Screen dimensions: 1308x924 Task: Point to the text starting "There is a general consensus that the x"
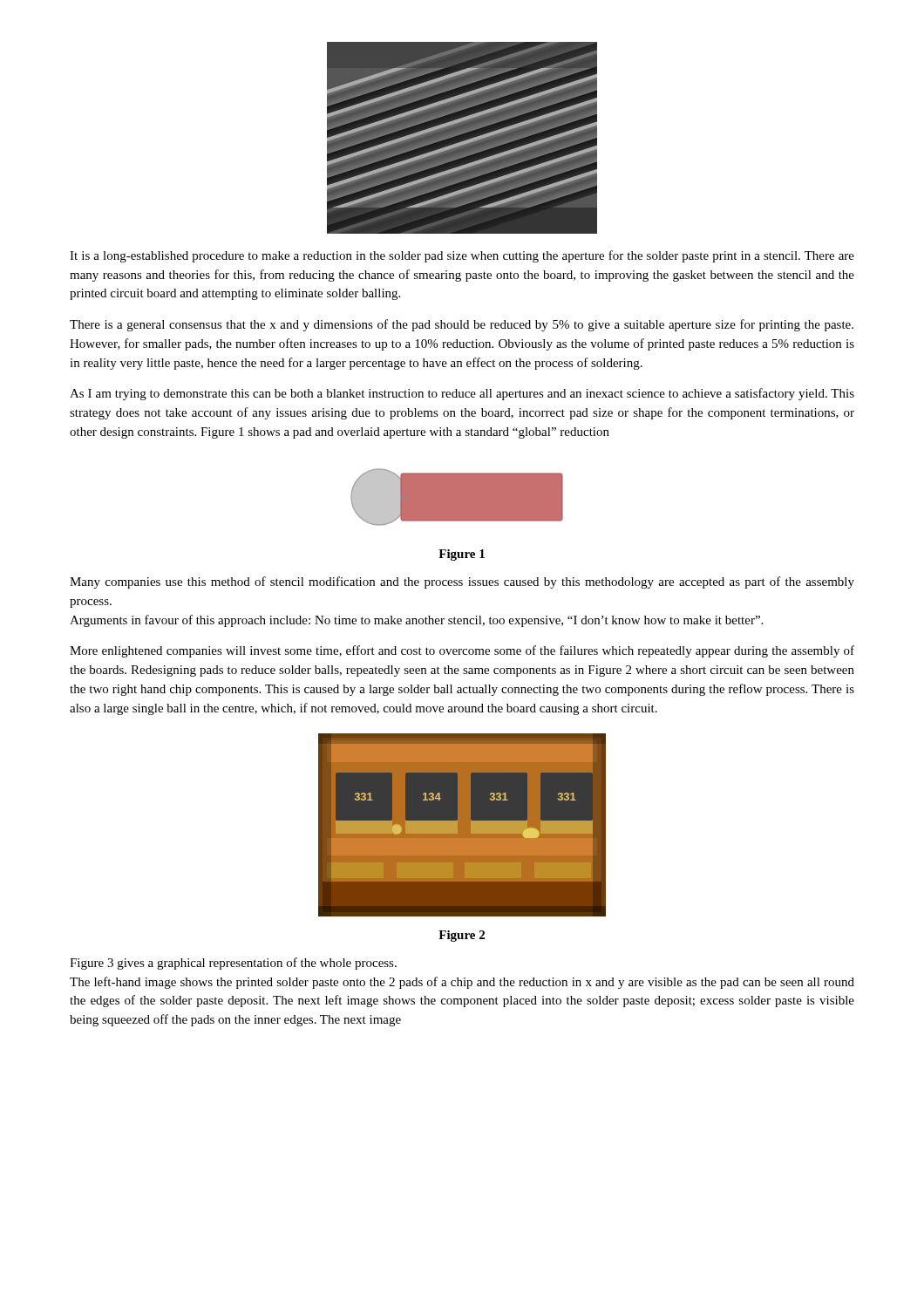click(x=462, y=343)
